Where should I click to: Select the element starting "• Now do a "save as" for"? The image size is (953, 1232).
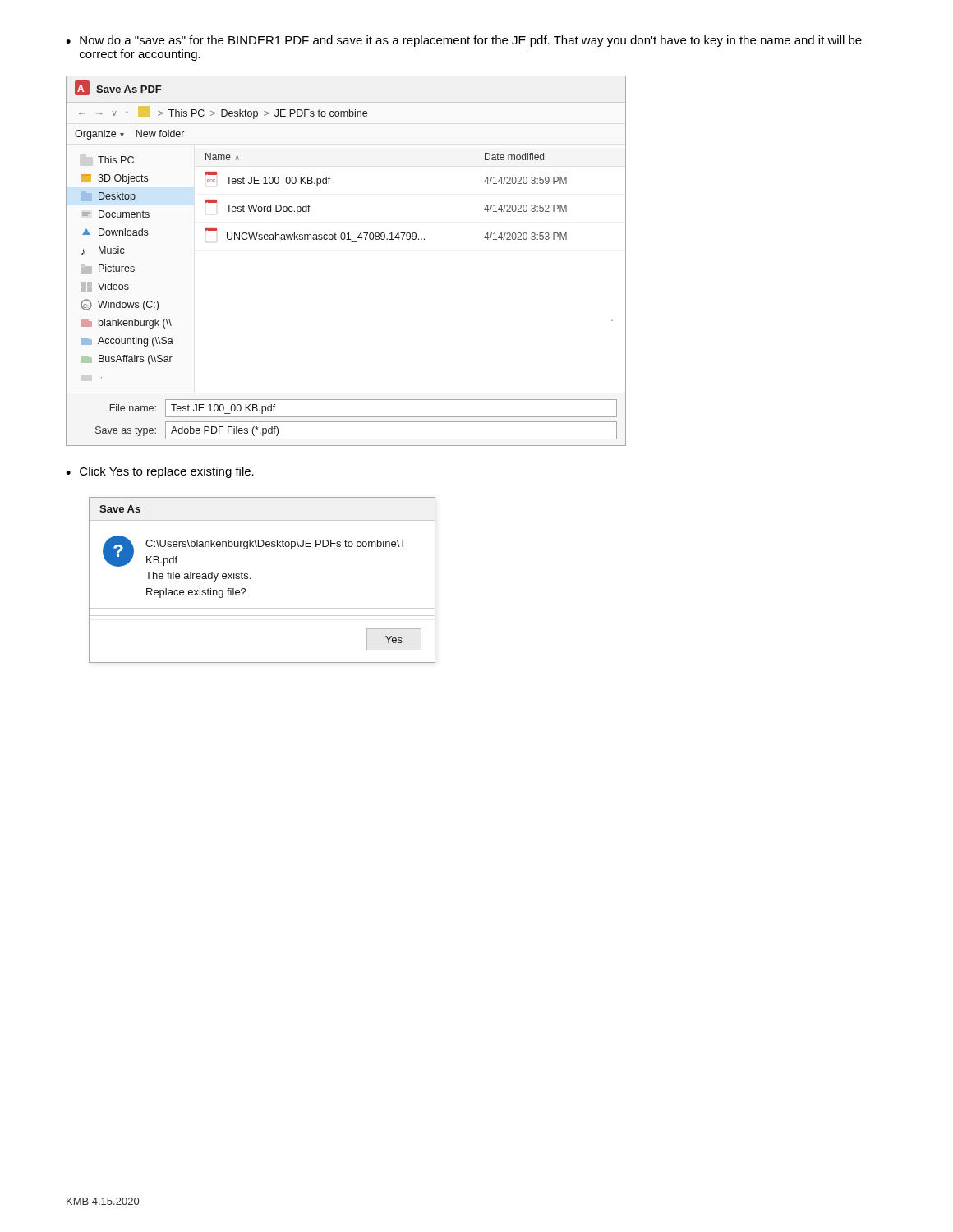(476, 47)
